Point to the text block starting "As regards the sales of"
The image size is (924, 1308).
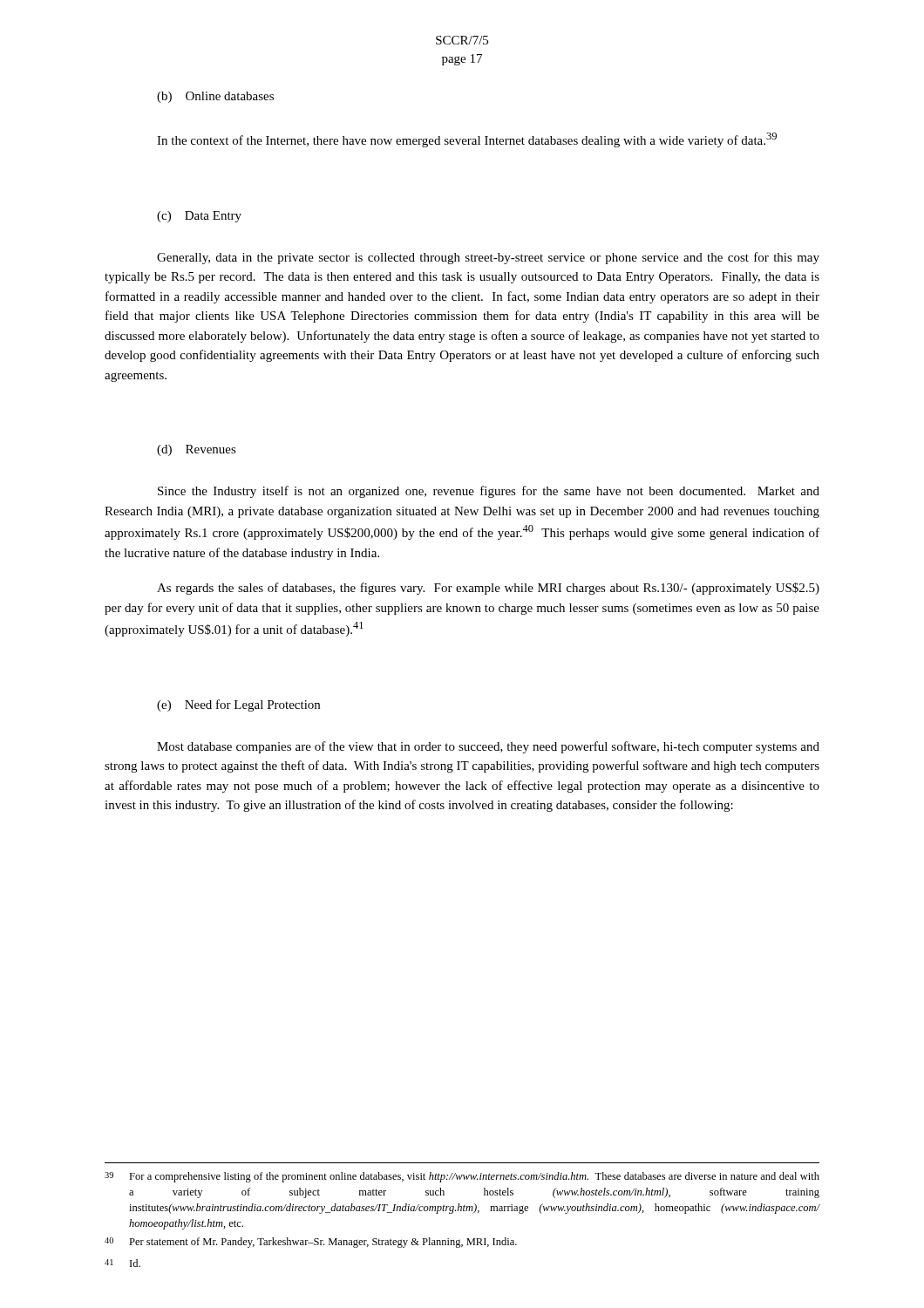click(462, 609)
